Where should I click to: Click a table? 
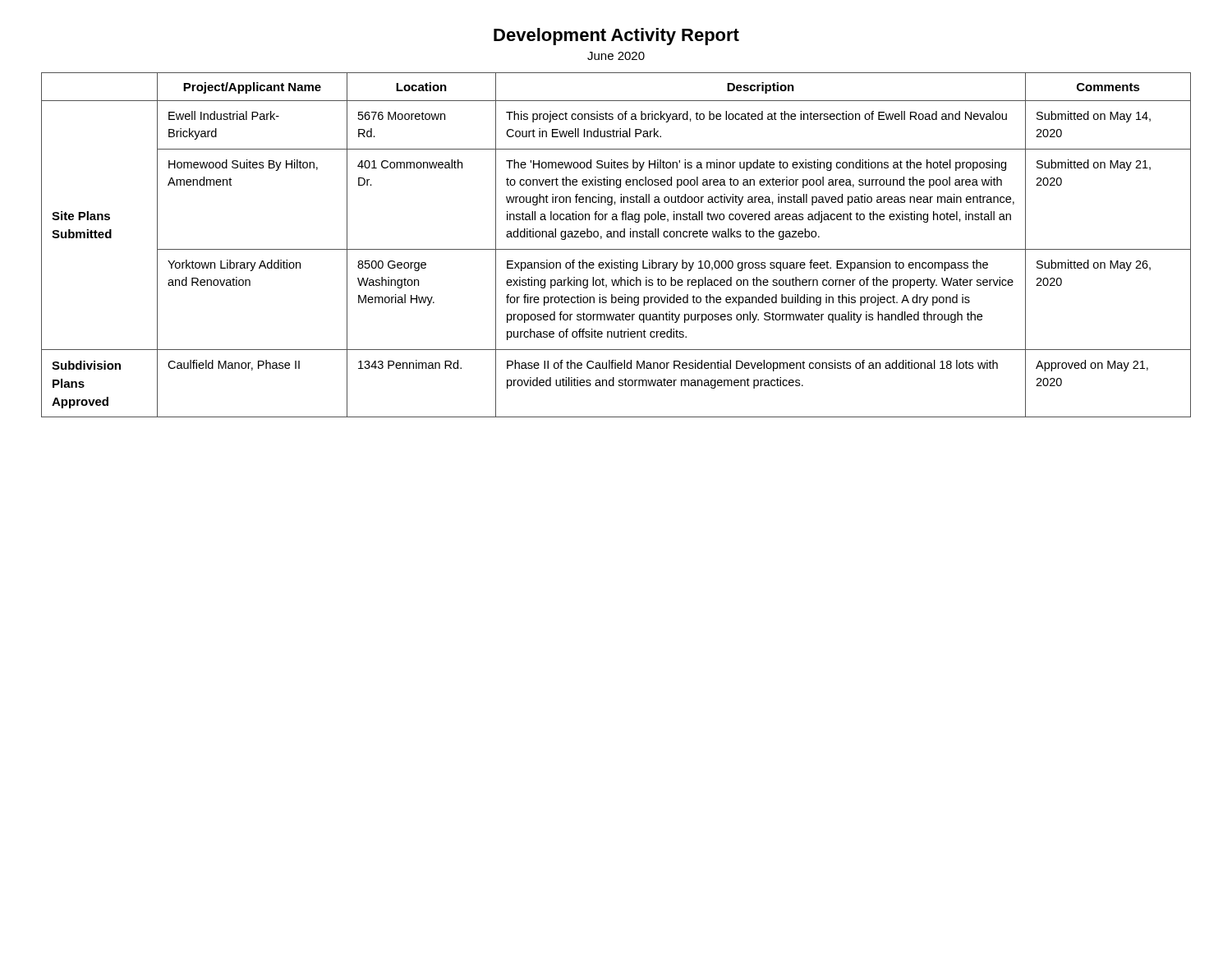pos(616,245)
